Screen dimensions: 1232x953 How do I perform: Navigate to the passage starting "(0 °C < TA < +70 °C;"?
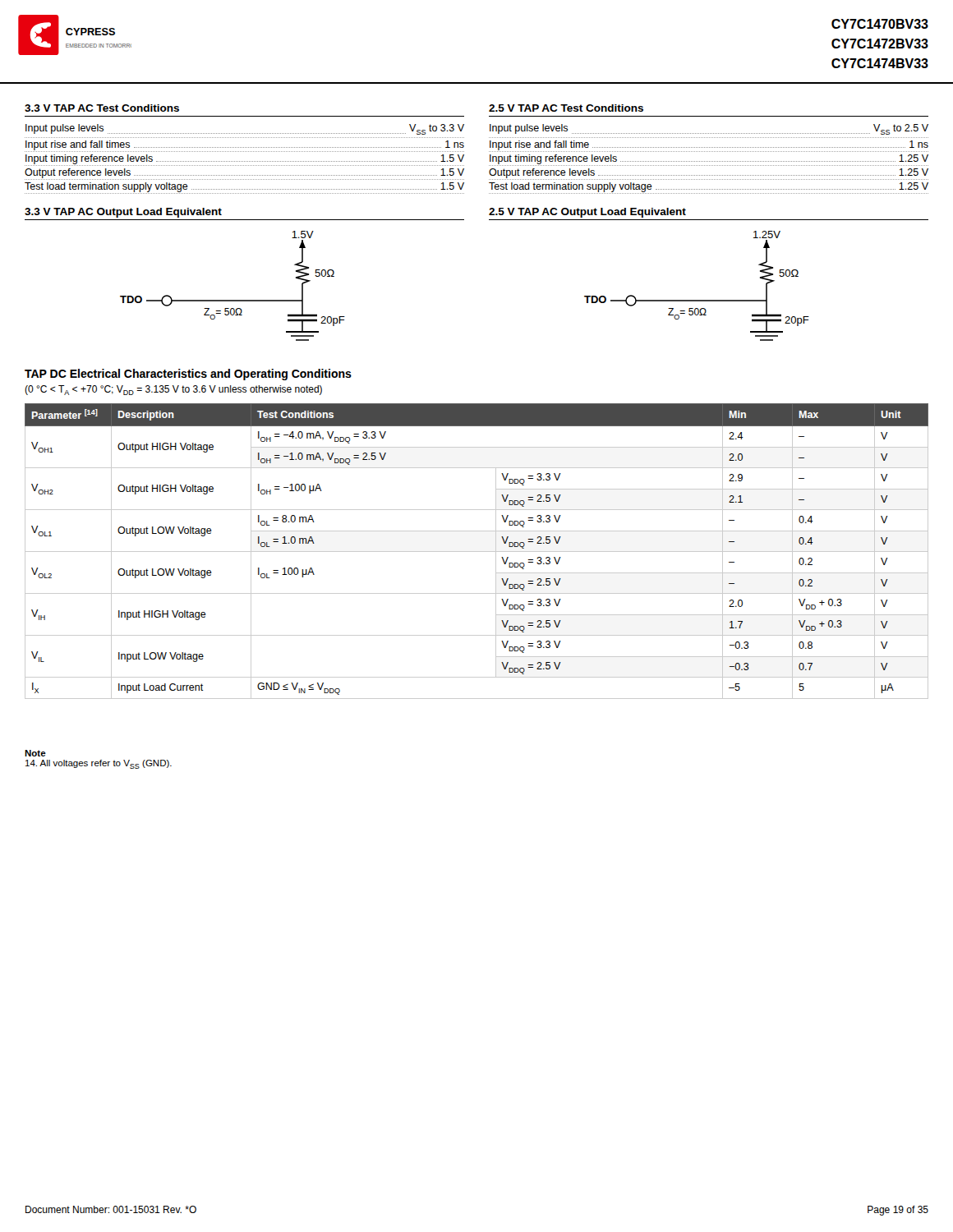[x=174, y=390]
